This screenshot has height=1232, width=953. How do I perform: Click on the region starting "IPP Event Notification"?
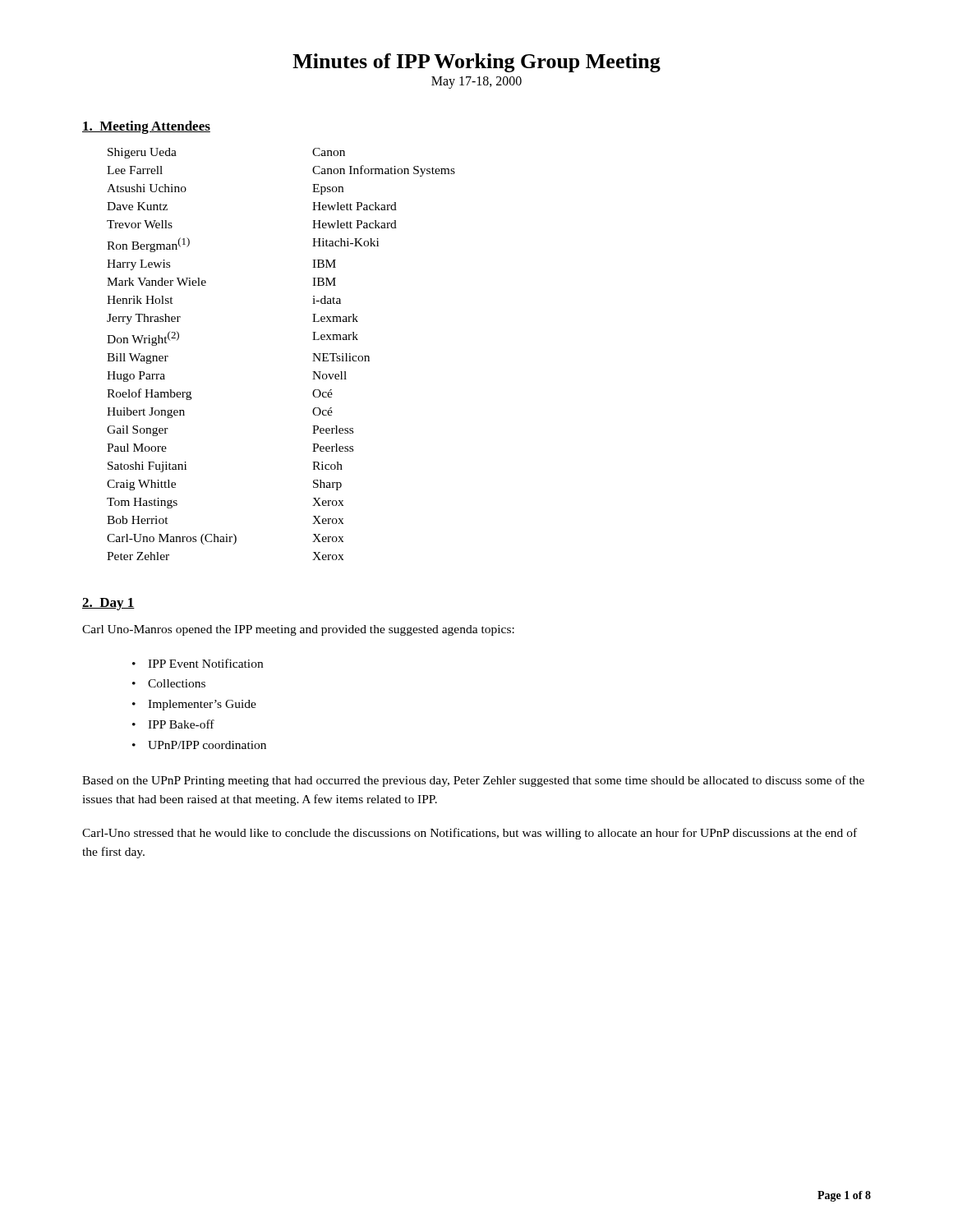click(x=206, y=663)
